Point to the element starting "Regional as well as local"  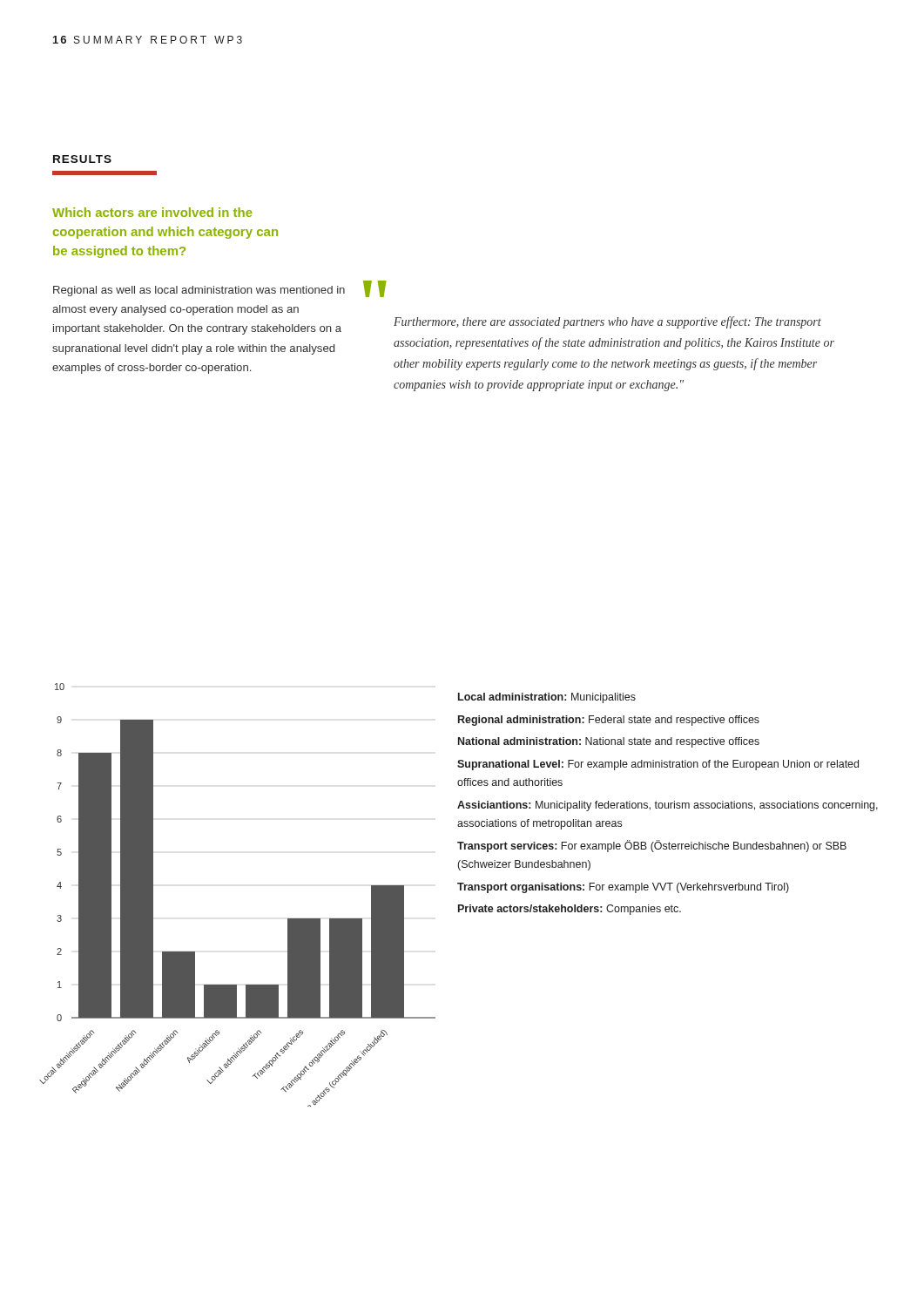199,328
